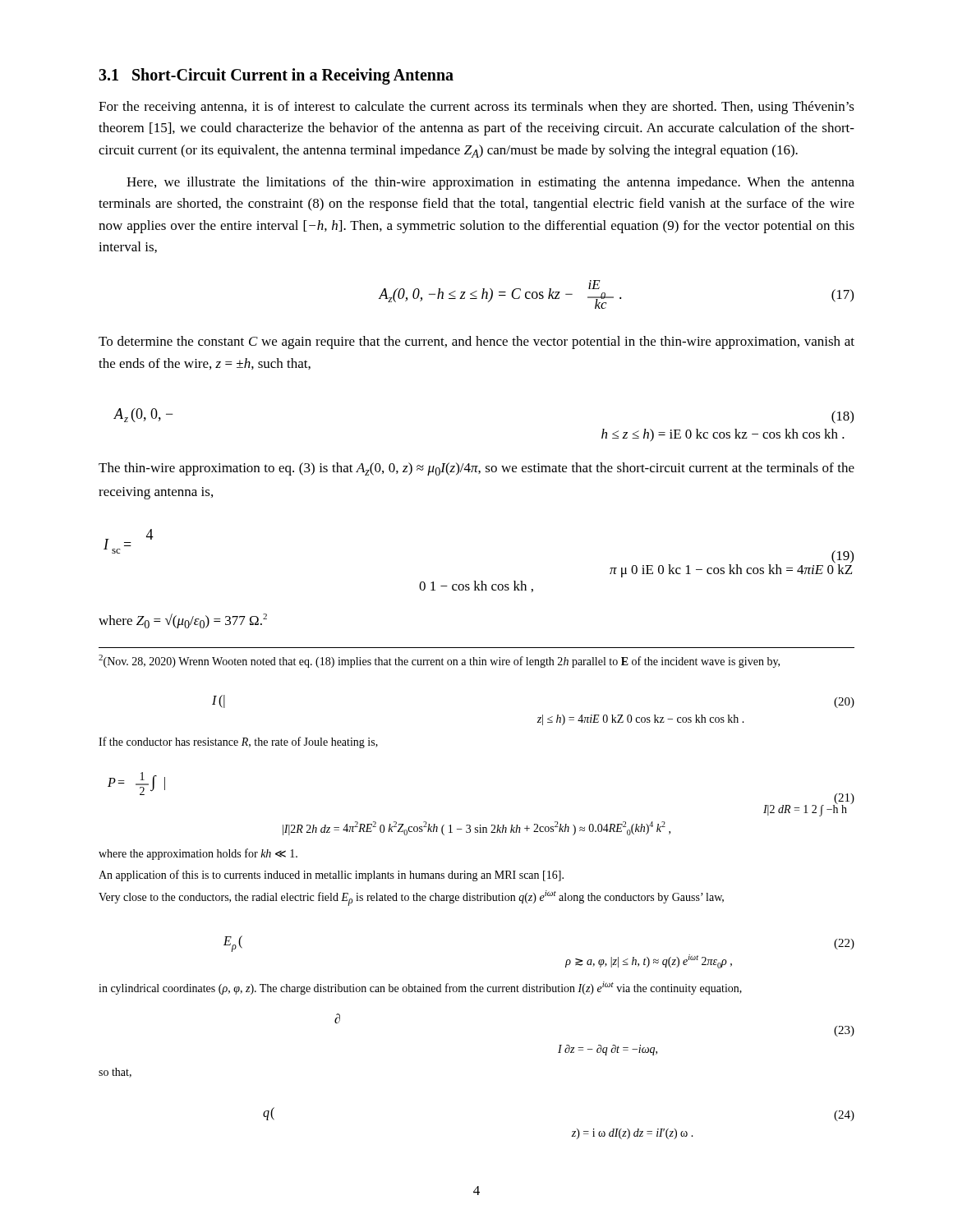
Task: Click on the footnote that reads "2(Nov. 28, 2020)"
Action: (x=476, y=897)
